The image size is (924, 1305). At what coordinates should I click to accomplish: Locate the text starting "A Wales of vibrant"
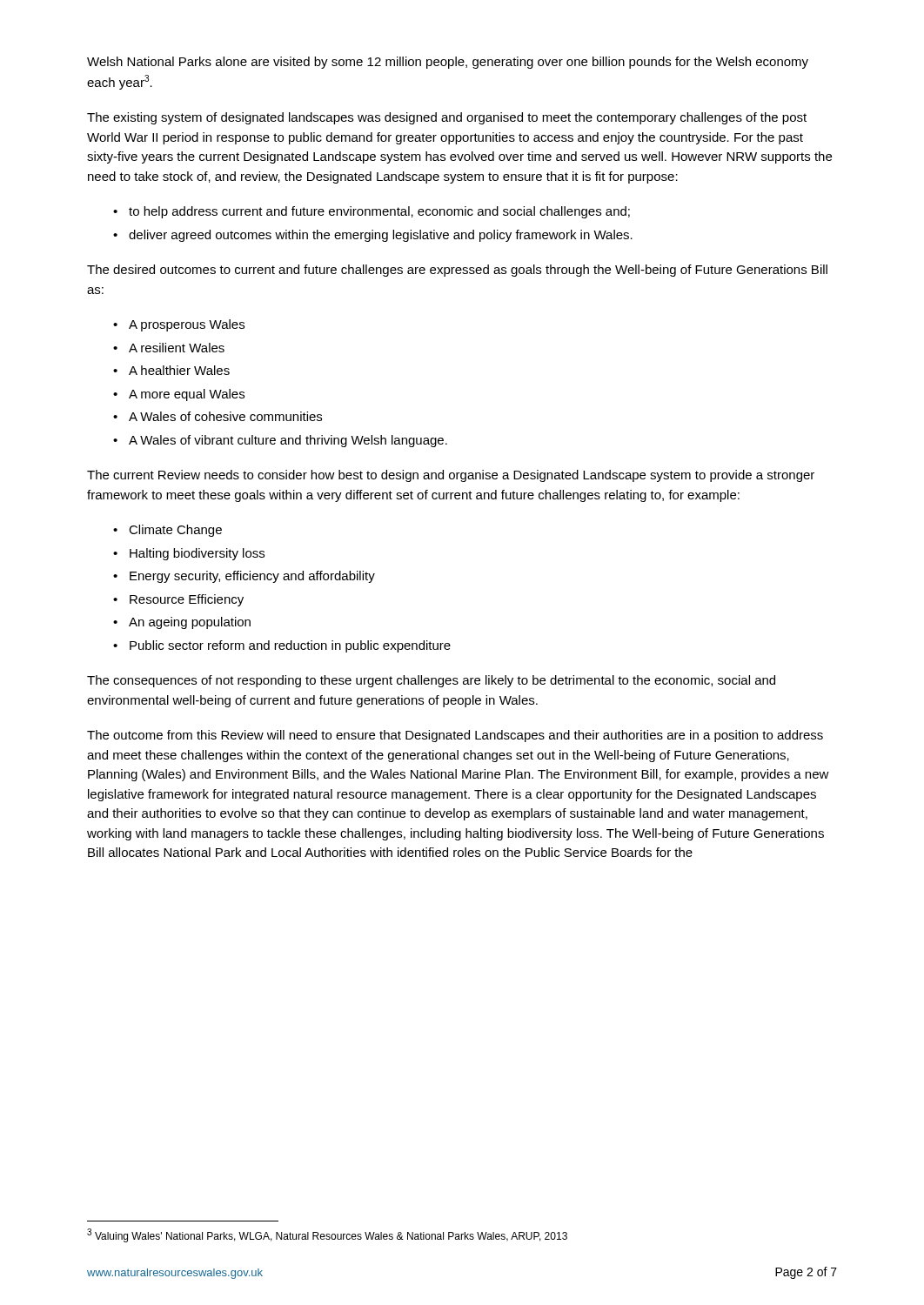point(288,439)
